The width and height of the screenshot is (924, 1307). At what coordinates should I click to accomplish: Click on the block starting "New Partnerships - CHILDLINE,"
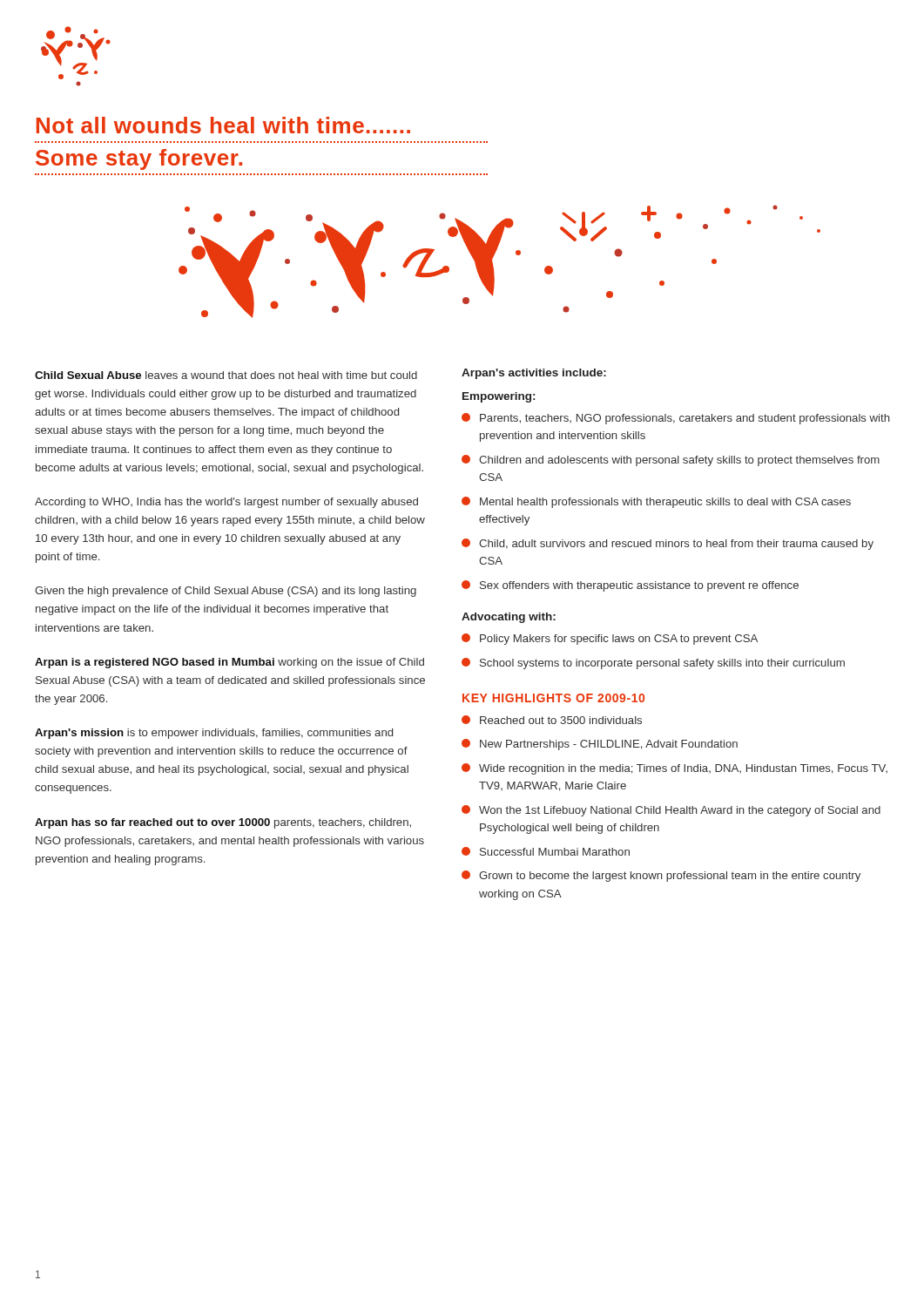[x=609, y=744]
